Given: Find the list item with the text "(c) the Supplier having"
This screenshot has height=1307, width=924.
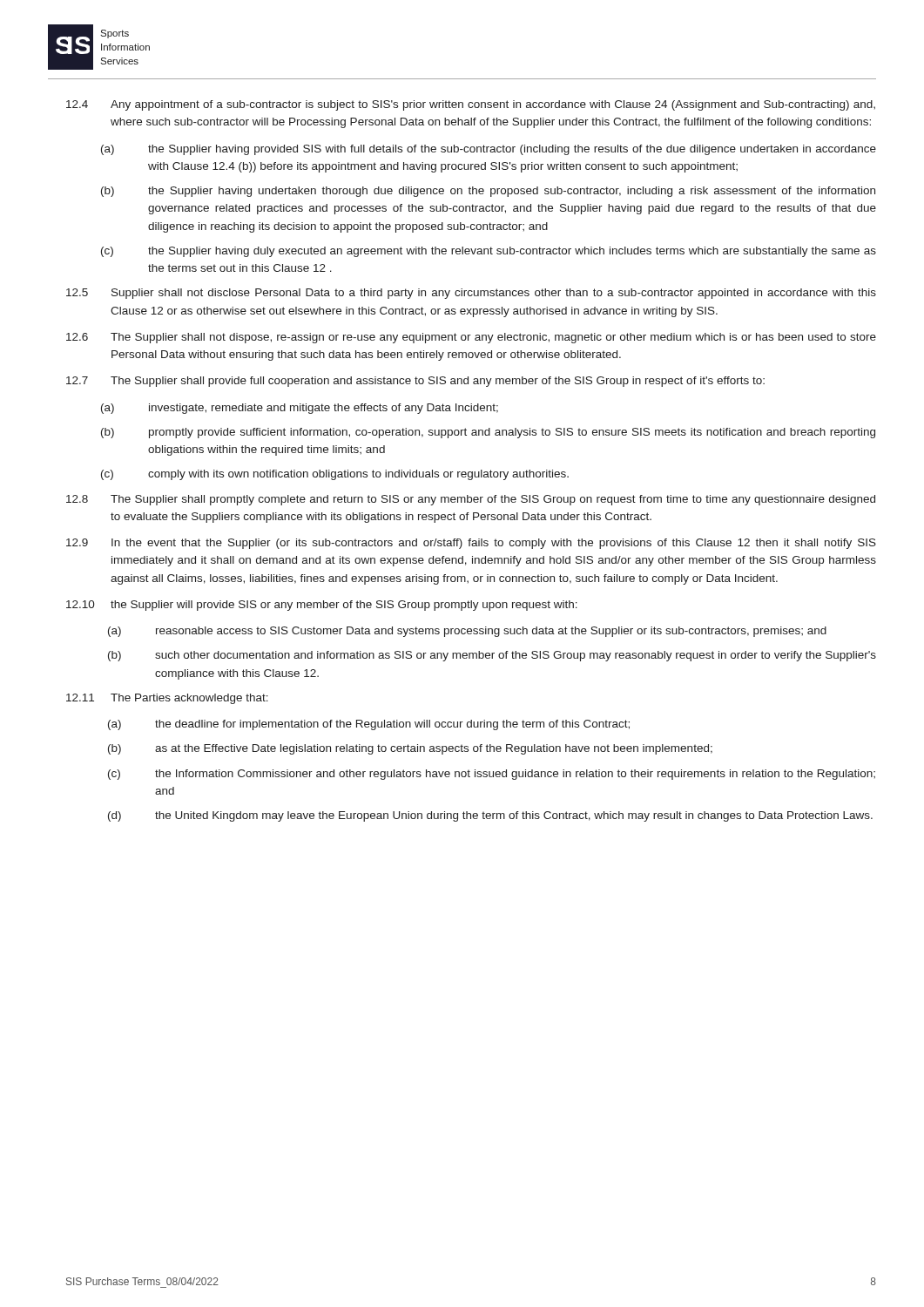Looking at the screenshot, I should 471,260.
